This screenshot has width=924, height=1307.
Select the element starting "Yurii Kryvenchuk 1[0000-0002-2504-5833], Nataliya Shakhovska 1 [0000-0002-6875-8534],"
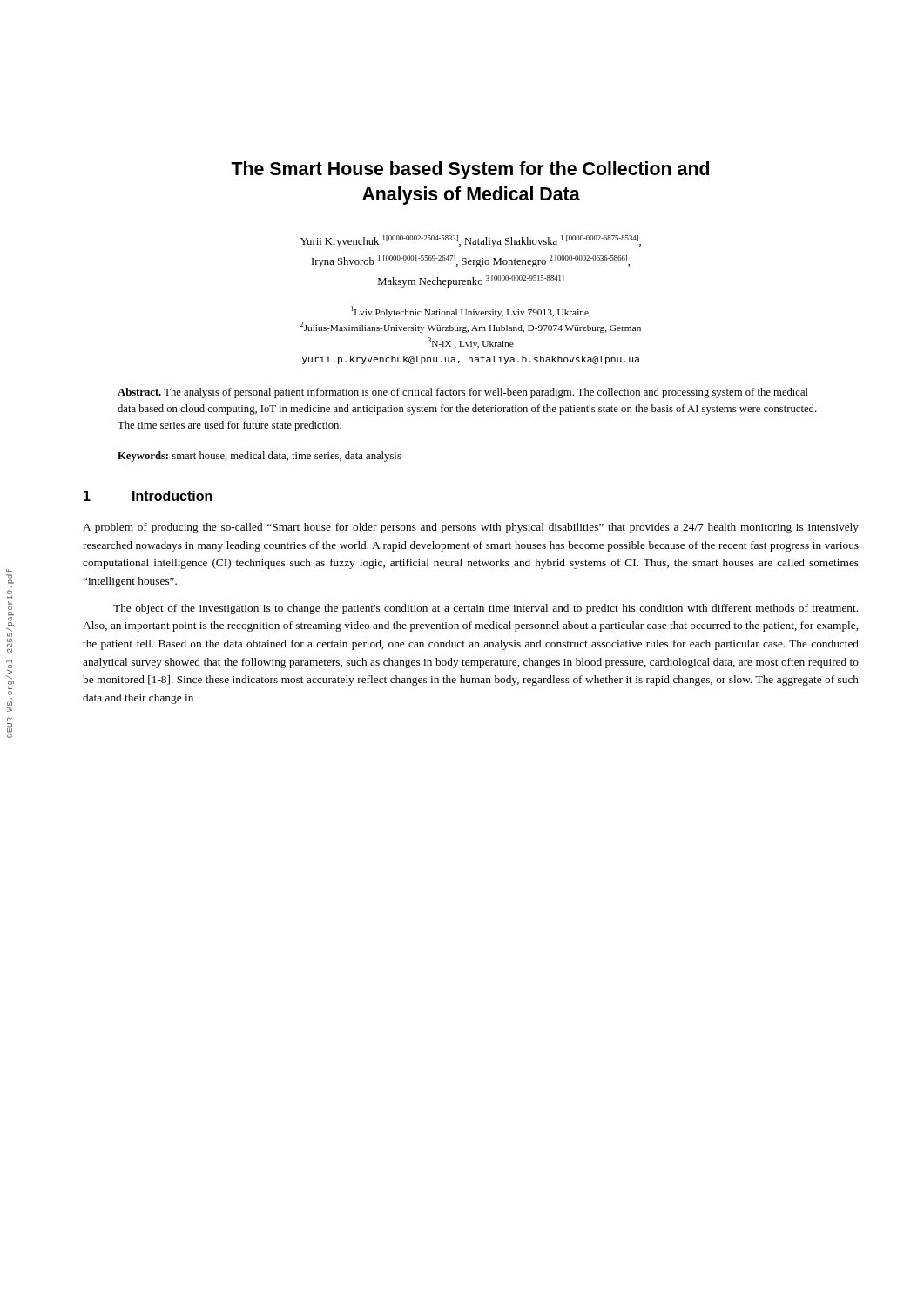[471, 260]
